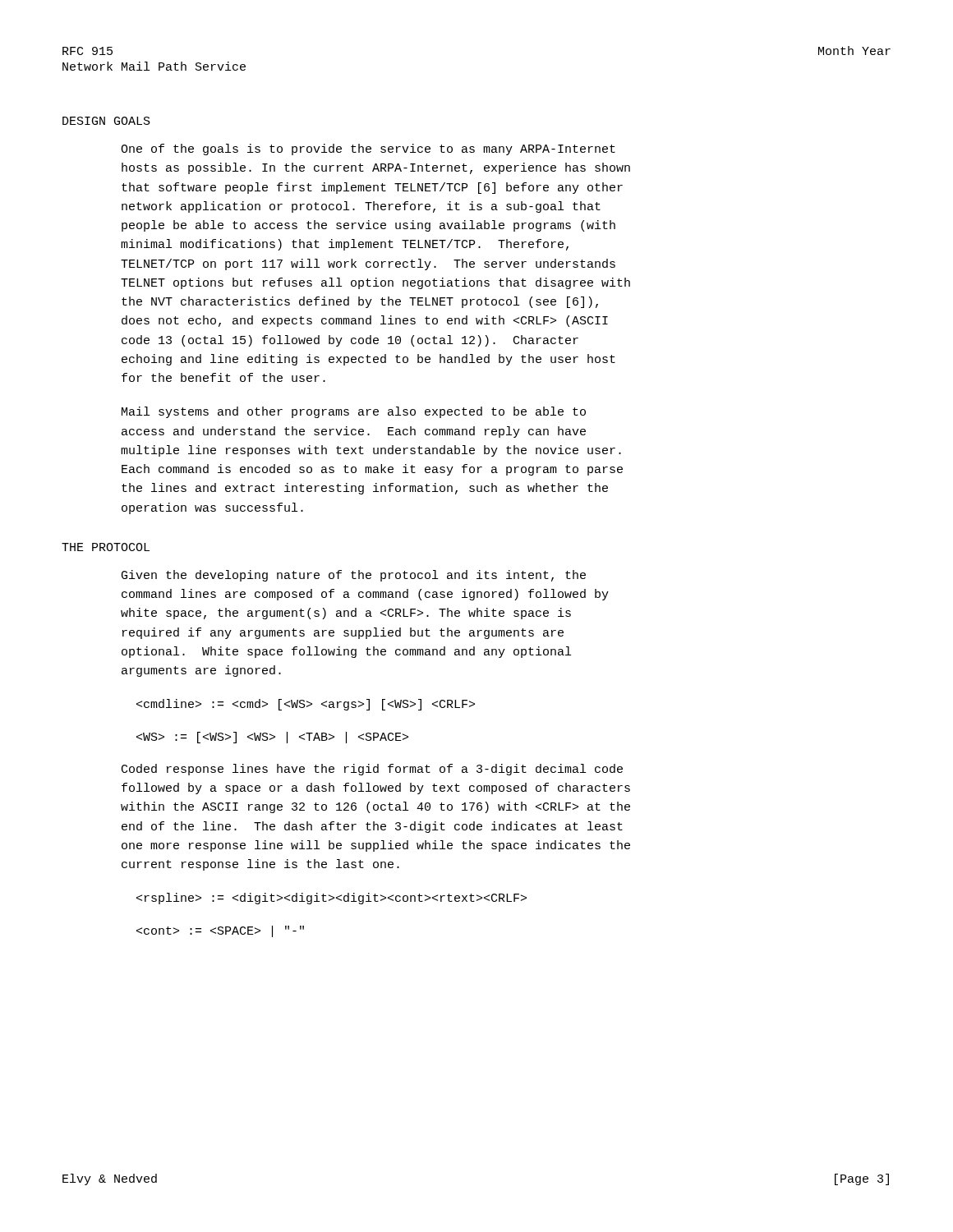Locate the text "THE PROTOCOL"
Image resolution: width=953 pixels, height=1232 pixels.
pyautogui.click(x=106, y=548)
